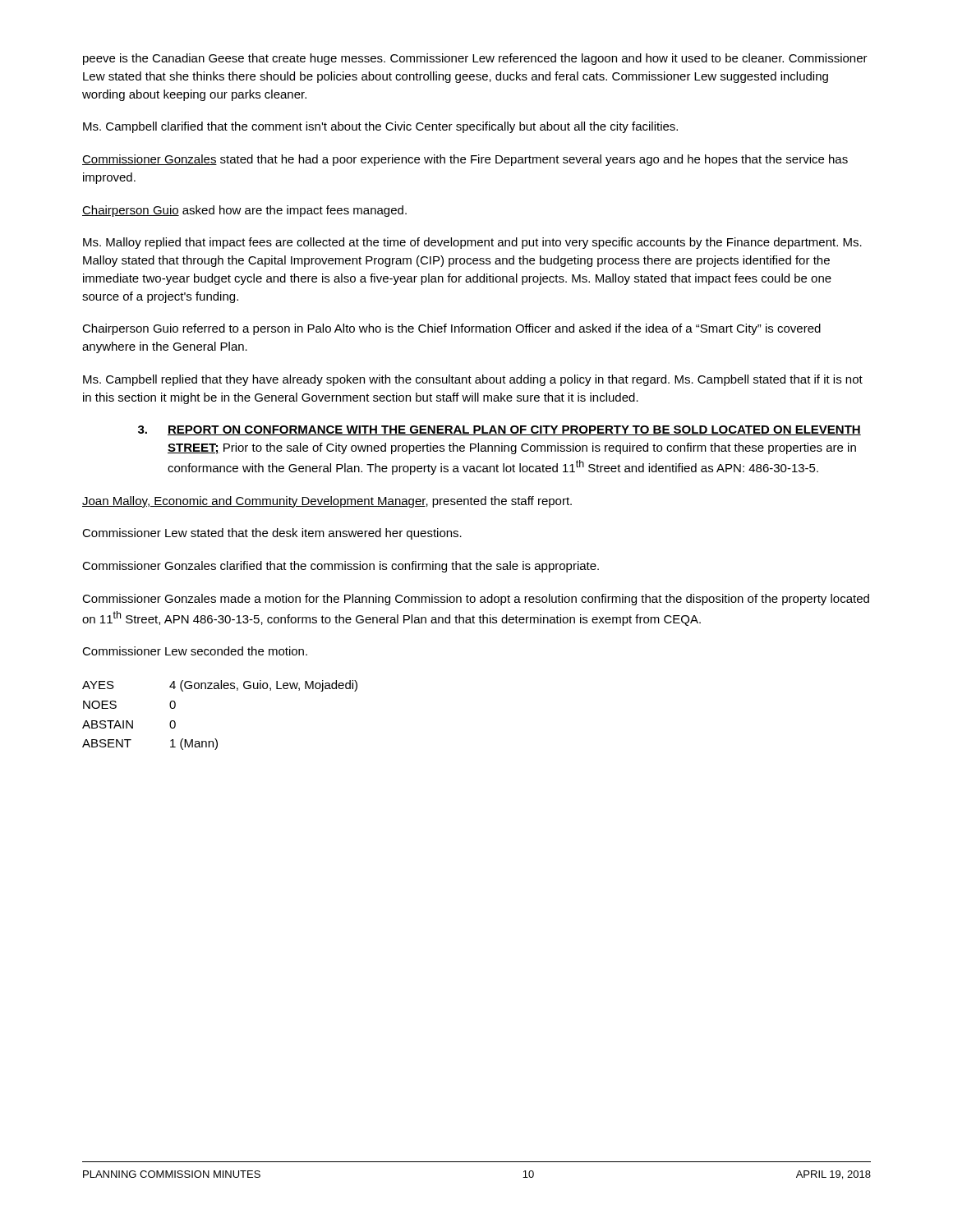Find the block on this page that starts "Ms. Campbell replied that they have already spoken"
Screen dimensions: 1232x953
click(x=472, y=388)
